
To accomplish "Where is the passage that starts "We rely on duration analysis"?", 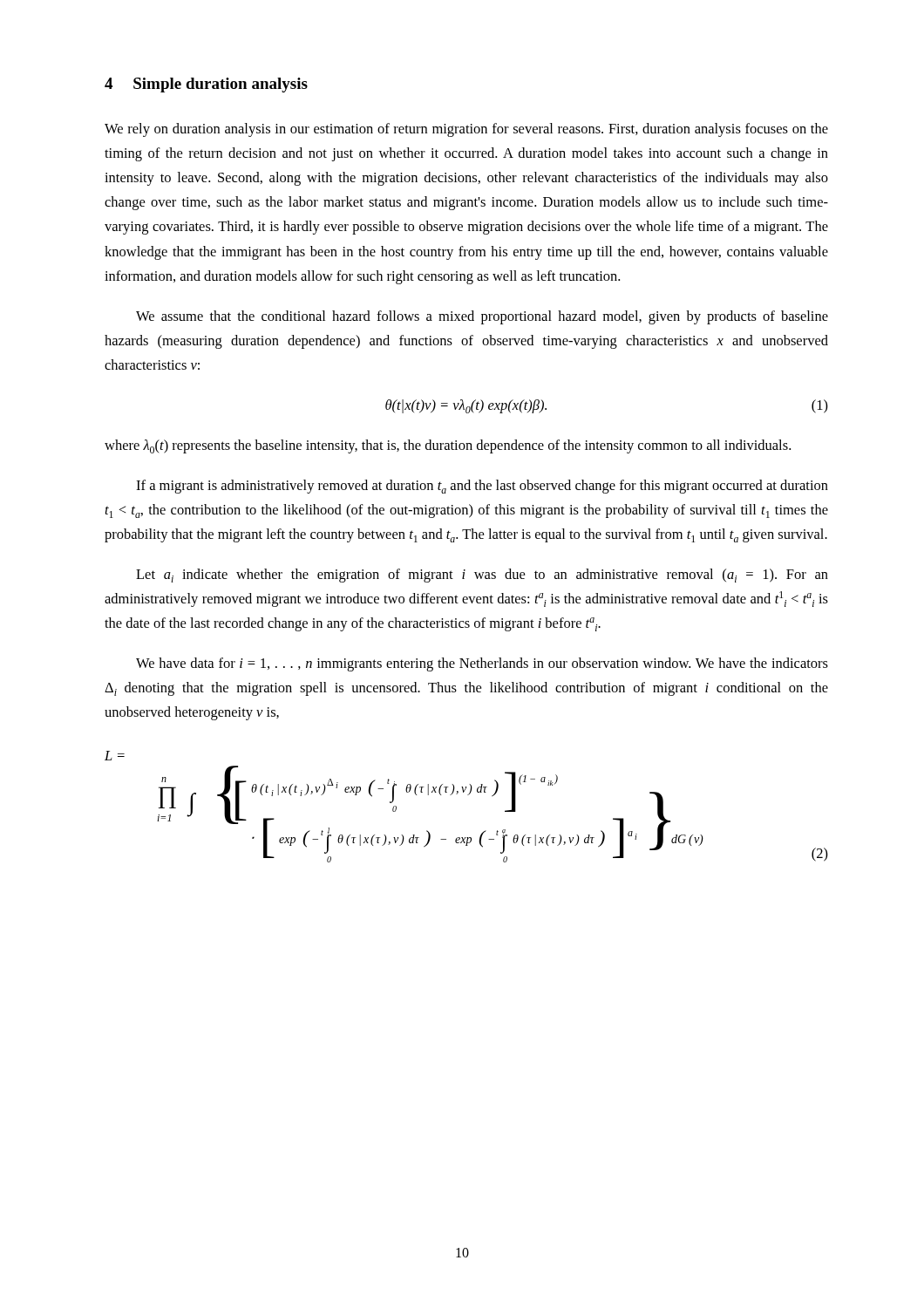I will [x=466, y=202].
